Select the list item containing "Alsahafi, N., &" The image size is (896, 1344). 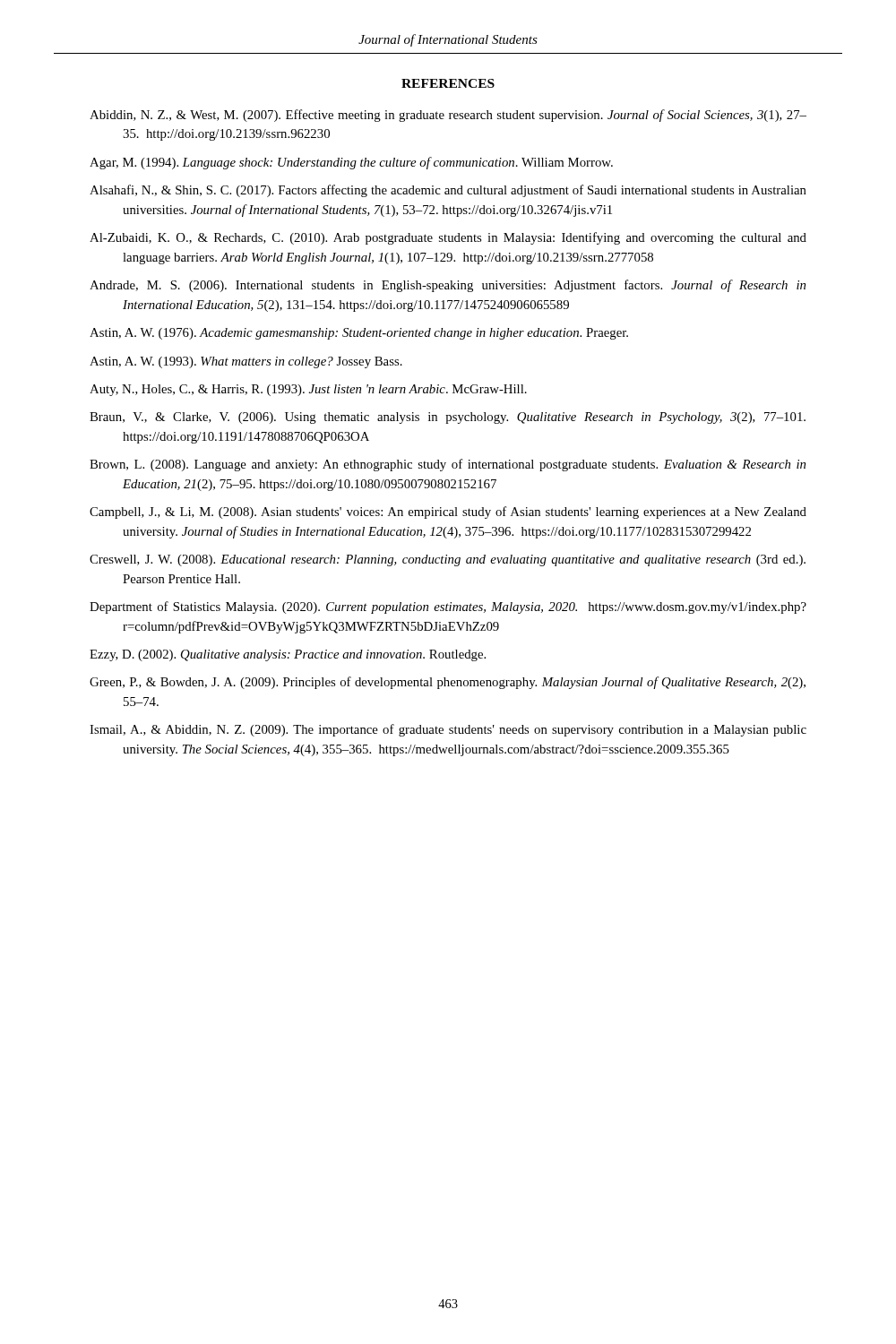[x=448, y=200]
